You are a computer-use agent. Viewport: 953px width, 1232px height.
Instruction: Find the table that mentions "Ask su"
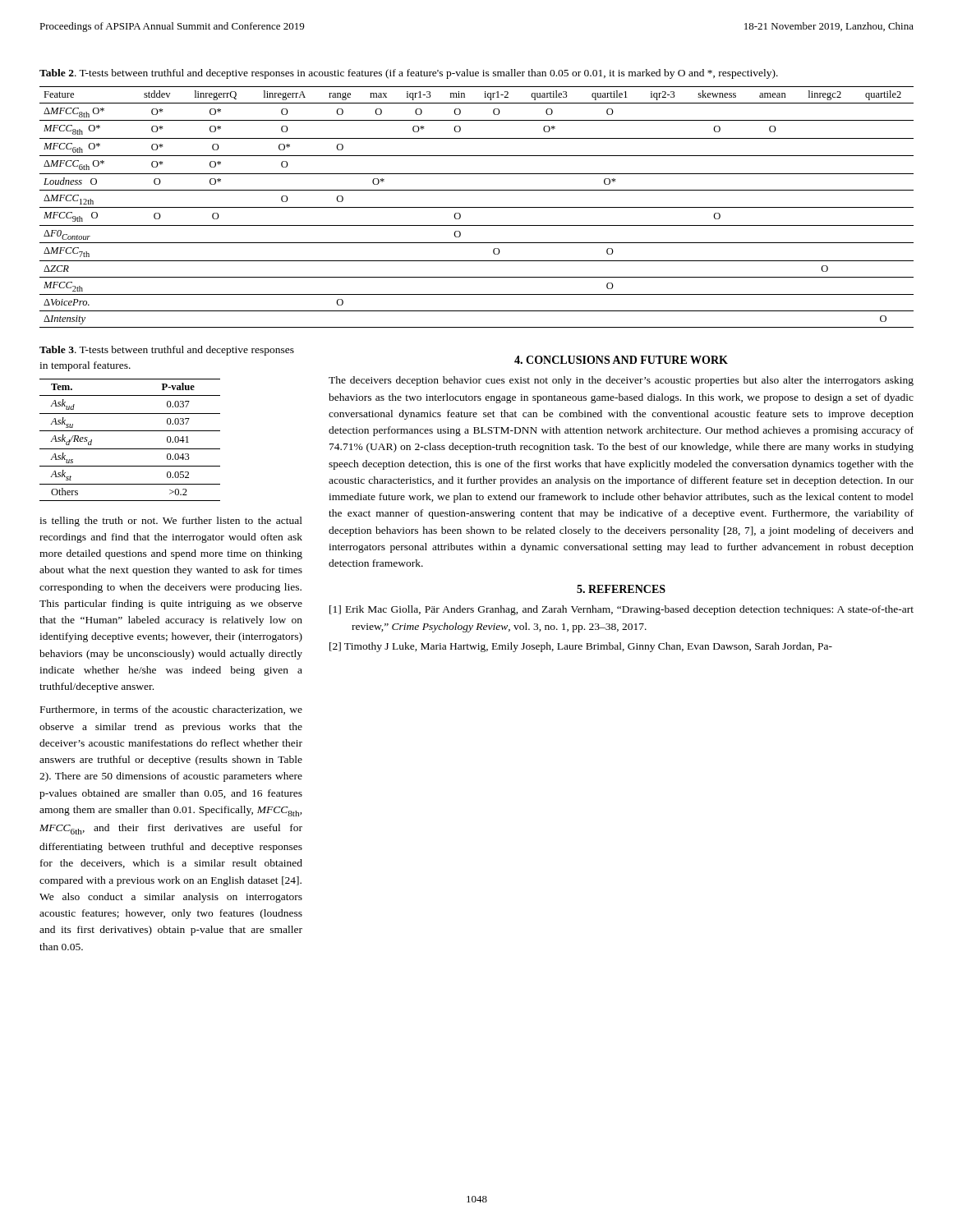pos(171,440)
